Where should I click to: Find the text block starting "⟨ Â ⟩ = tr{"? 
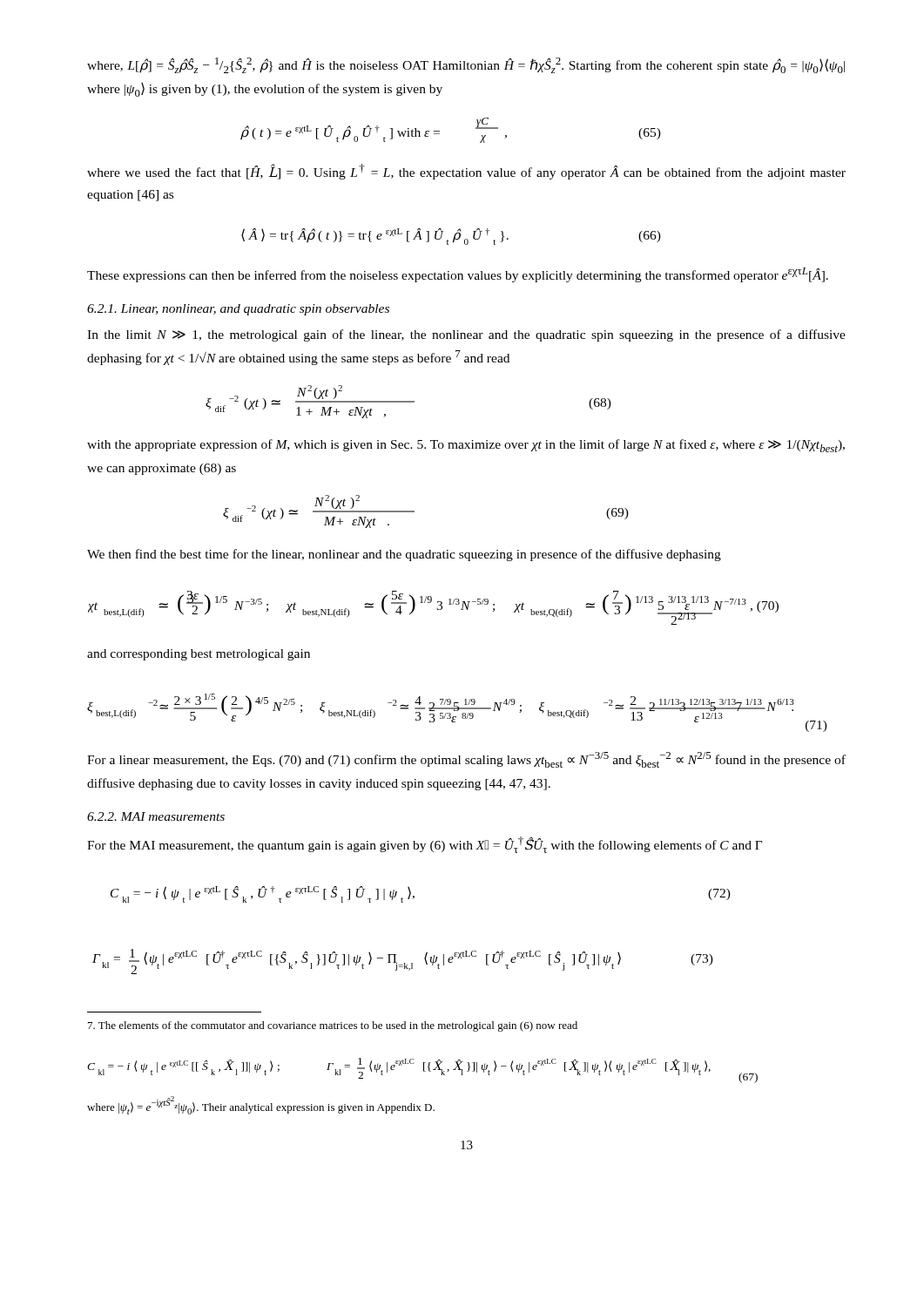click(x=466, y=233)
